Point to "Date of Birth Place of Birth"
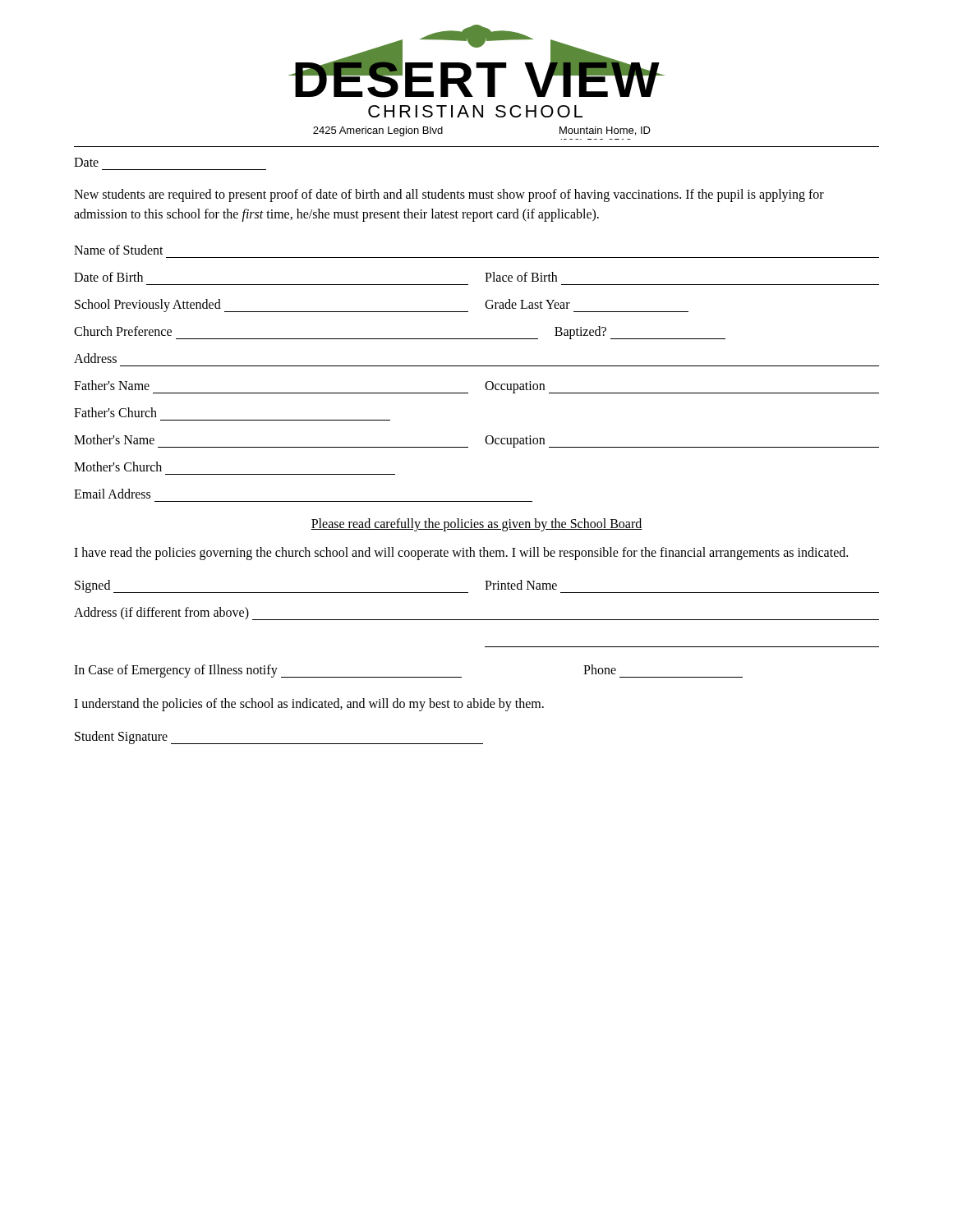This screenshot has width=953, height=1232. tap(476, 277)
